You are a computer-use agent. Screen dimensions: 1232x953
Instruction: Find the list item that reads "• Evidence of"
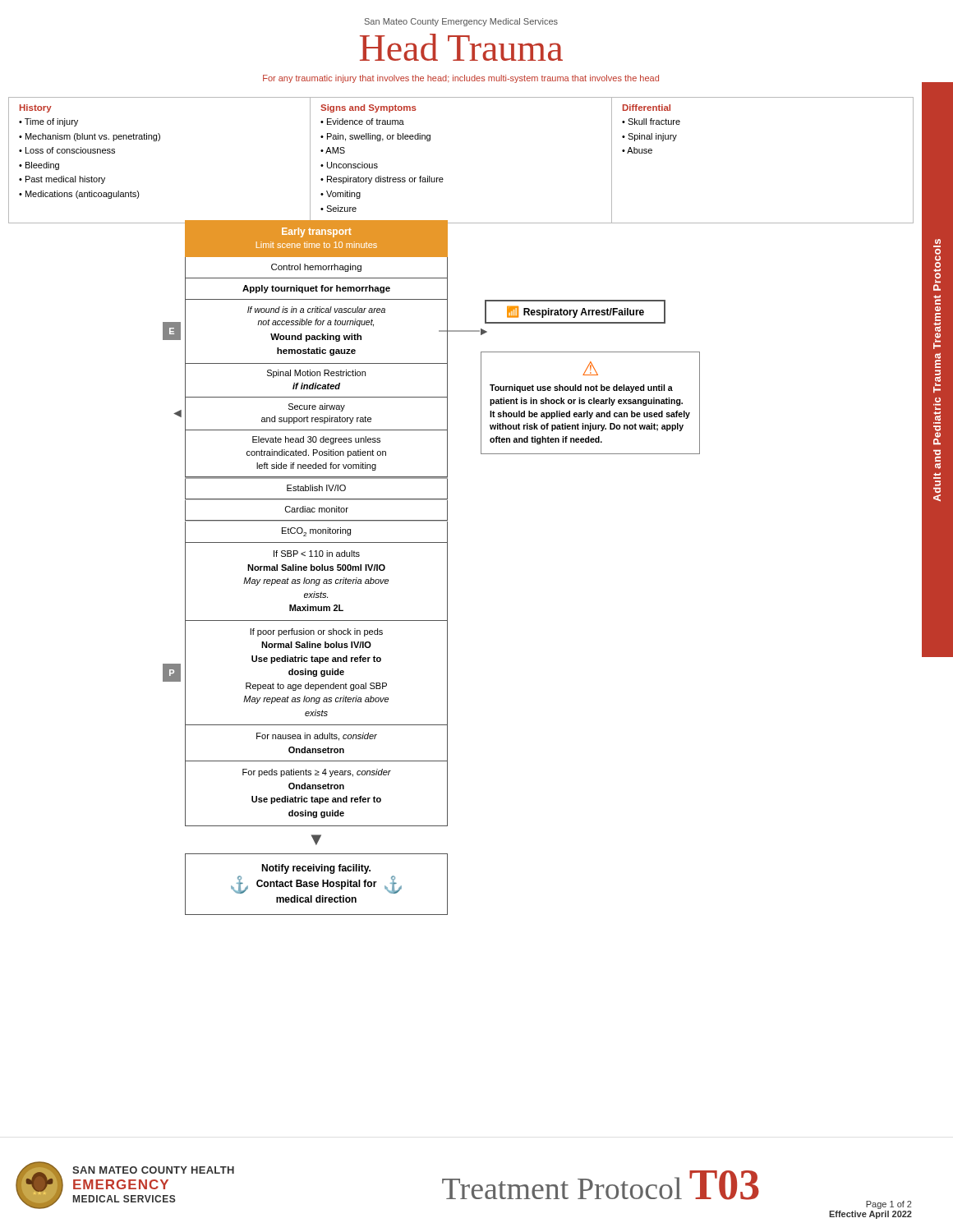click(x=362, y=122)
